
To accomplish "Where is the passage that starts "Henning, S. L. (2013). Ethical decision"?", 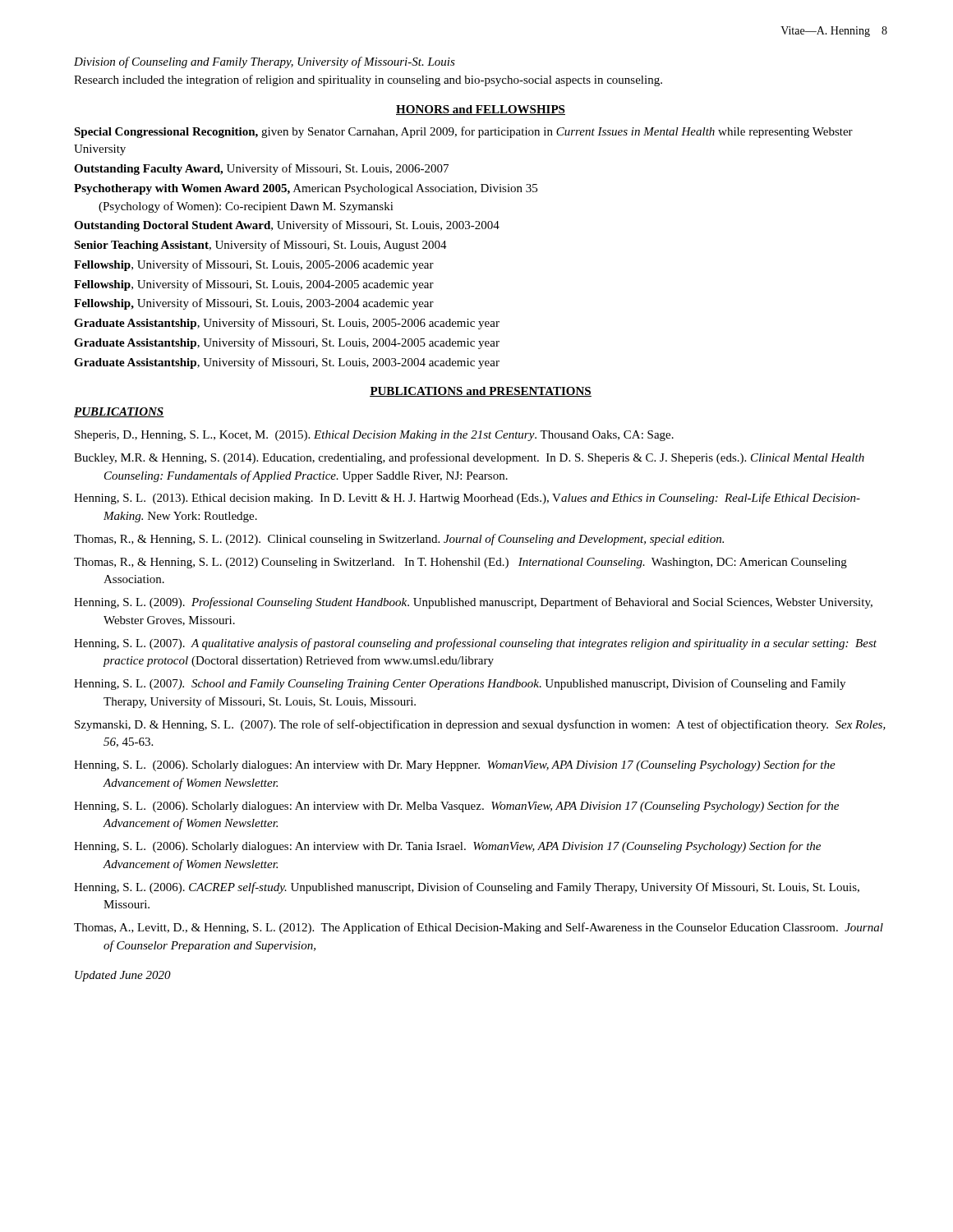I will pyautogui.click(x=467, y=507).
